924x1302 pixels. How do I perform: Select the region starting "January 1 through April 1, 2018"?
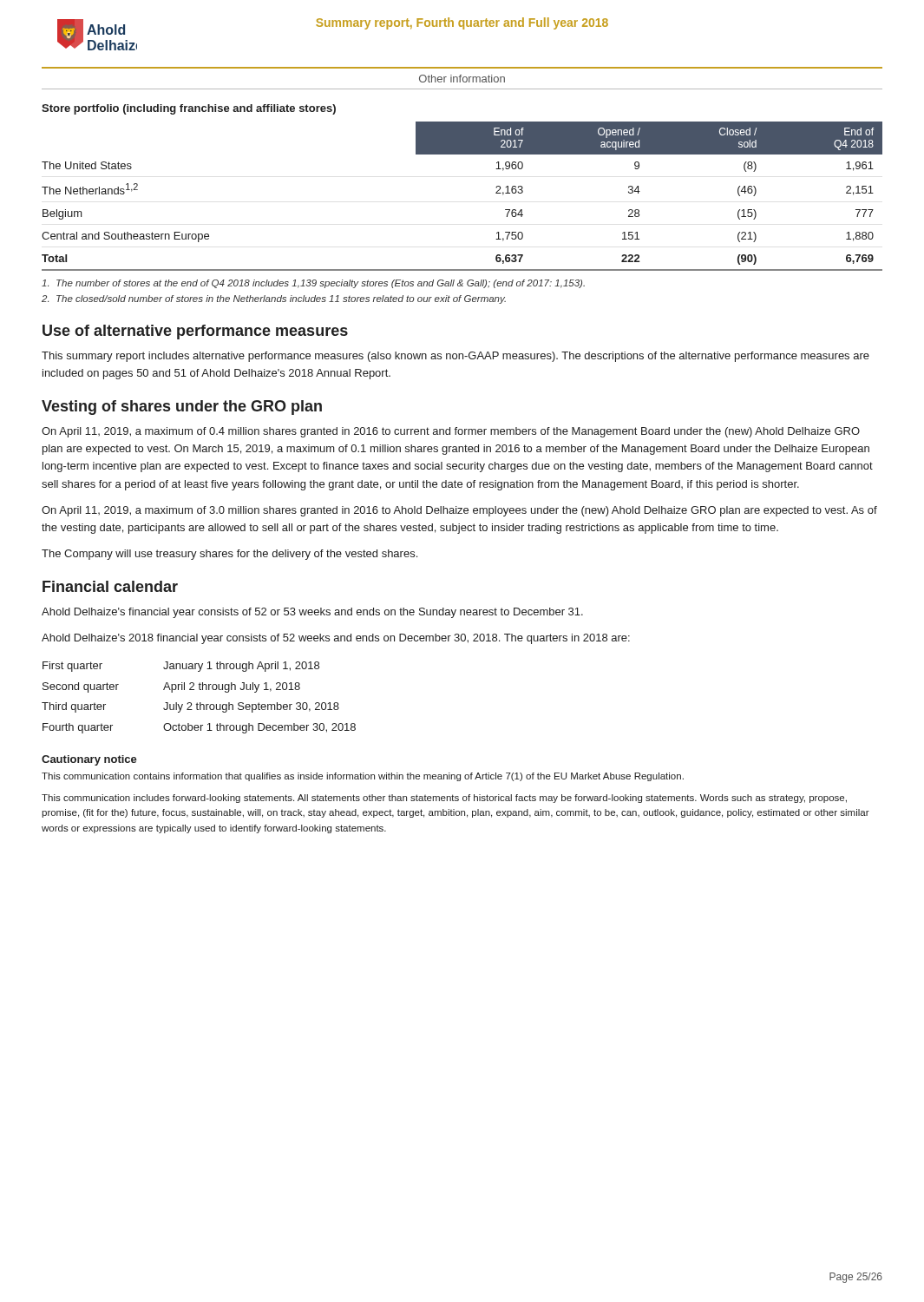pos(241,666)
